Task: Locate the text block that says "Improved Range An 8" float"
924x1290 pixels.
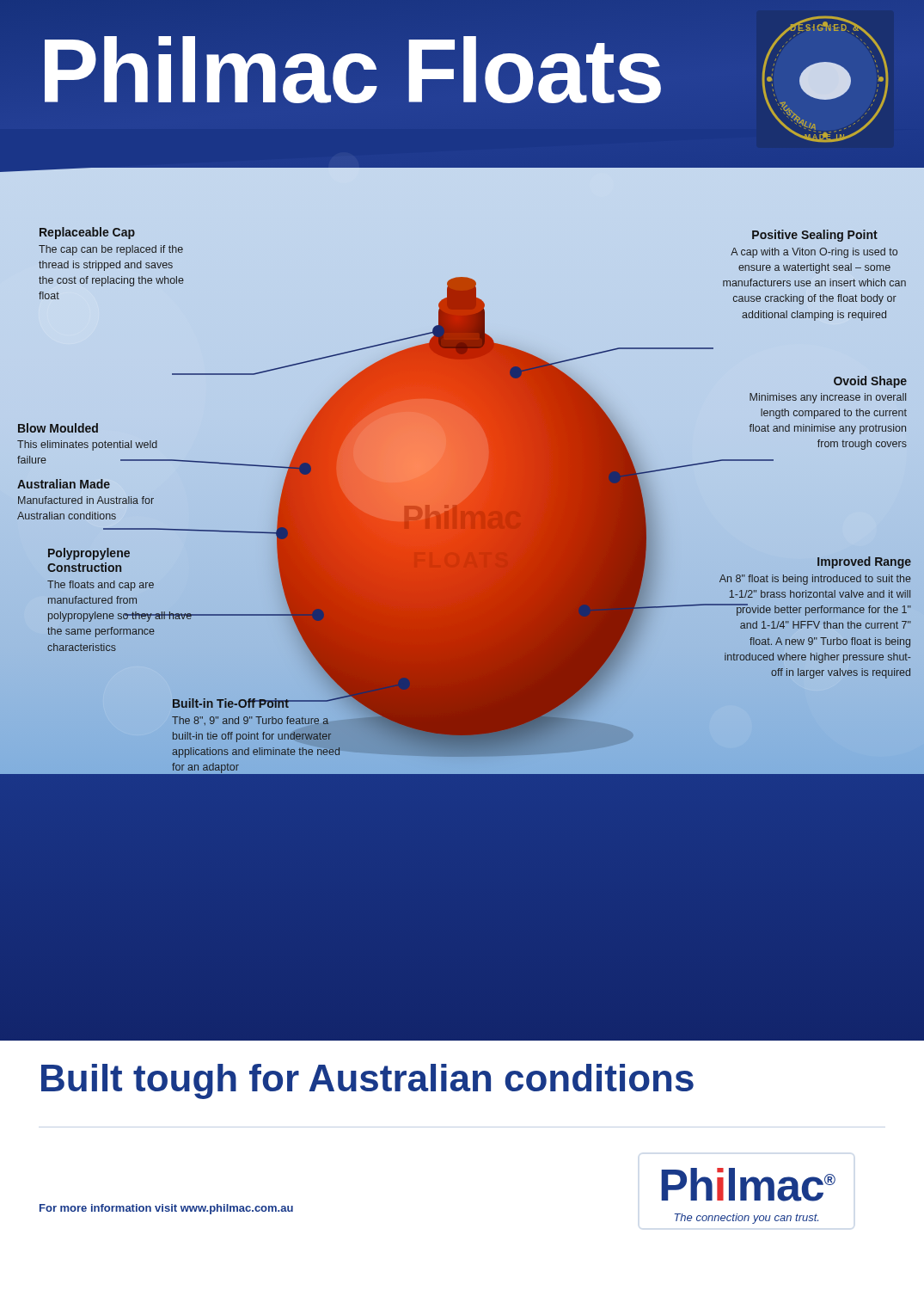Action: point(814,617)
